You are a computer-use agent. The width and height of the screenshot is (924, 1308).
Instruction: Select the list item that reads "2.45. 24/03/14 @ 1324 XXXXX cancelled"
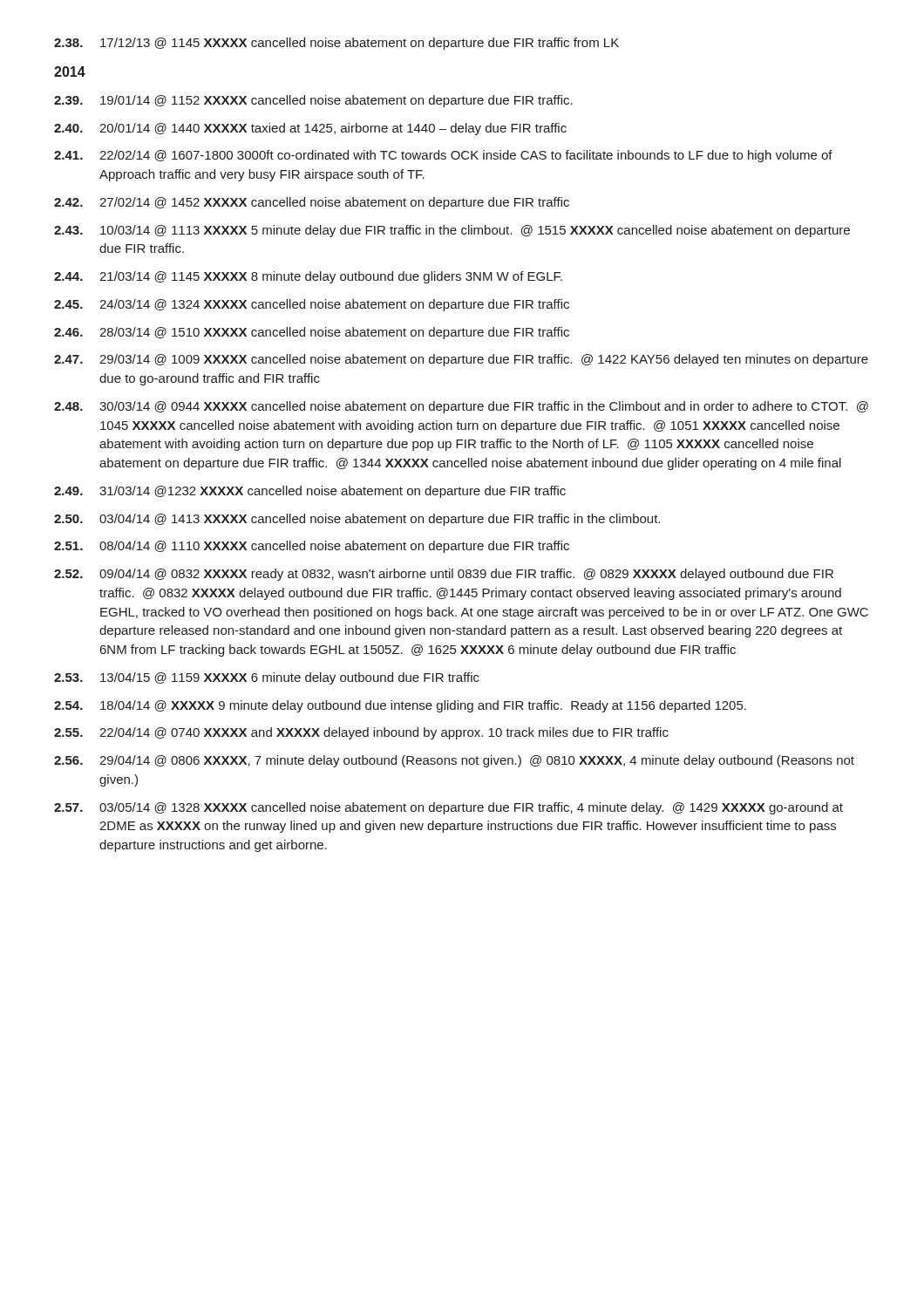pyautogui.click(x=462, y=304)
